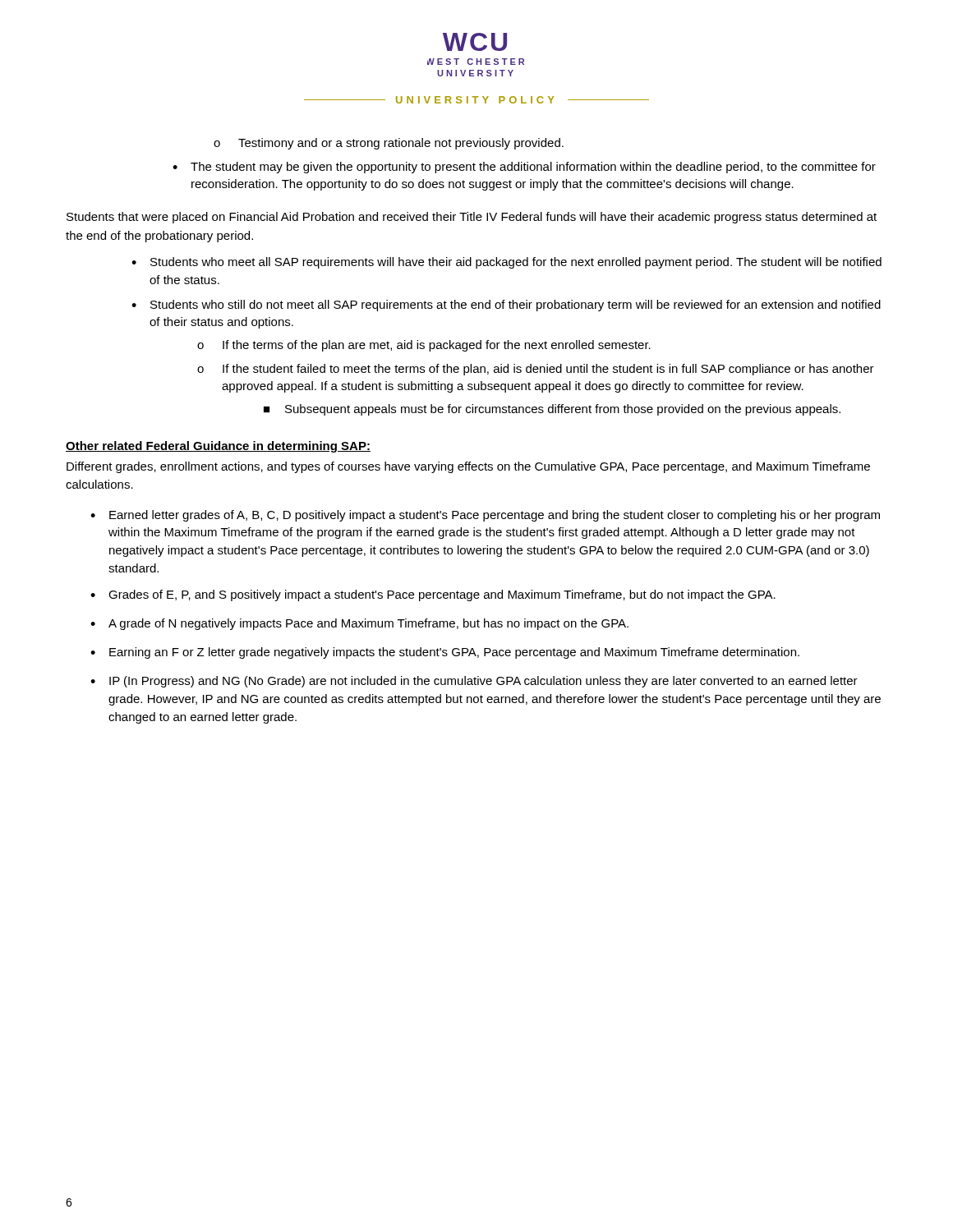
Task: Point to the region starting "• A grade of N negatively"
Action: tap(360, 624)
